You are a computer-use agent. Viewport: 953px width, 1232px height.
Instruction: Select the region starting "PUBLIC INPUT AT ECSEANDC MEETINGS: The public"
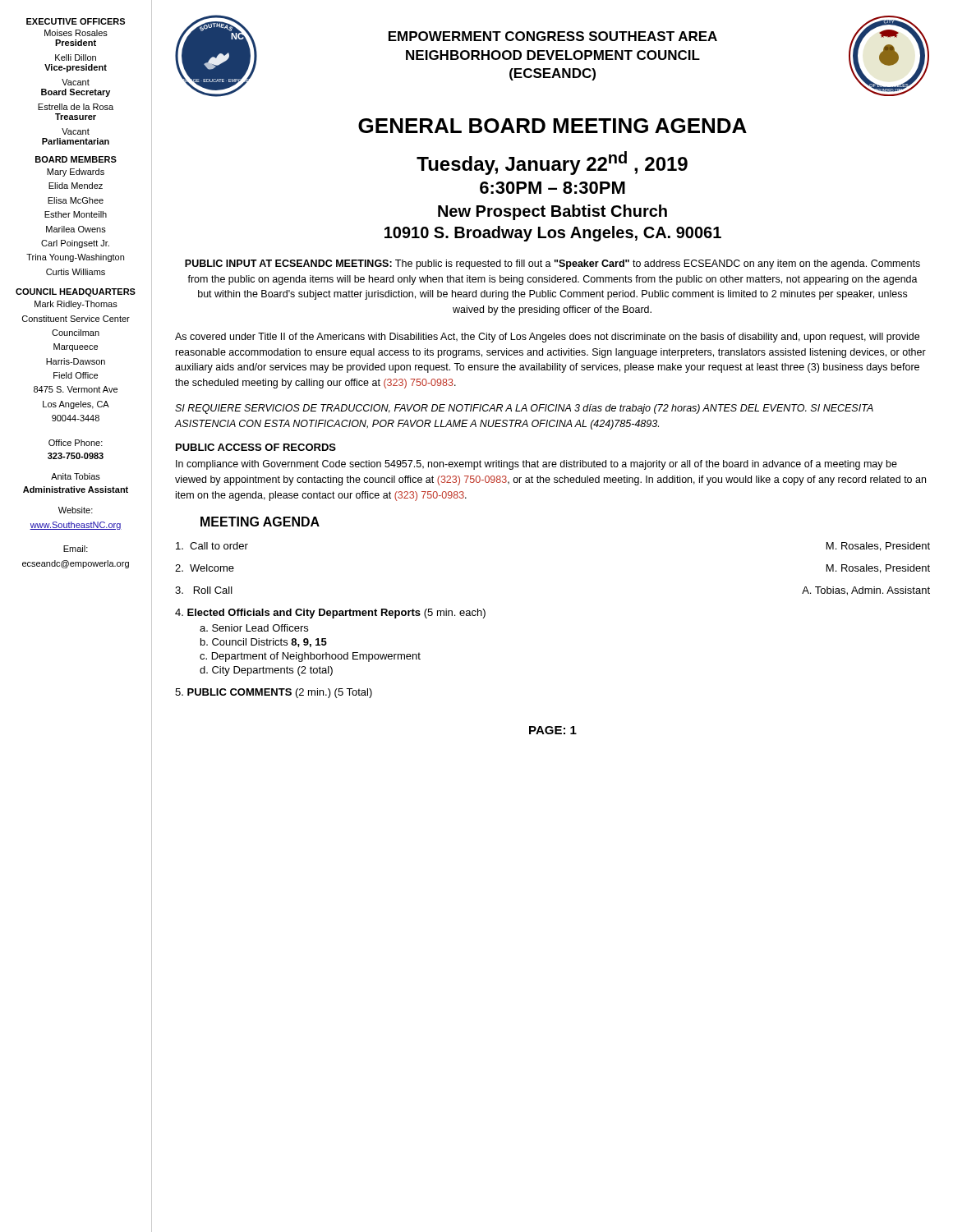tap(553, 287)
